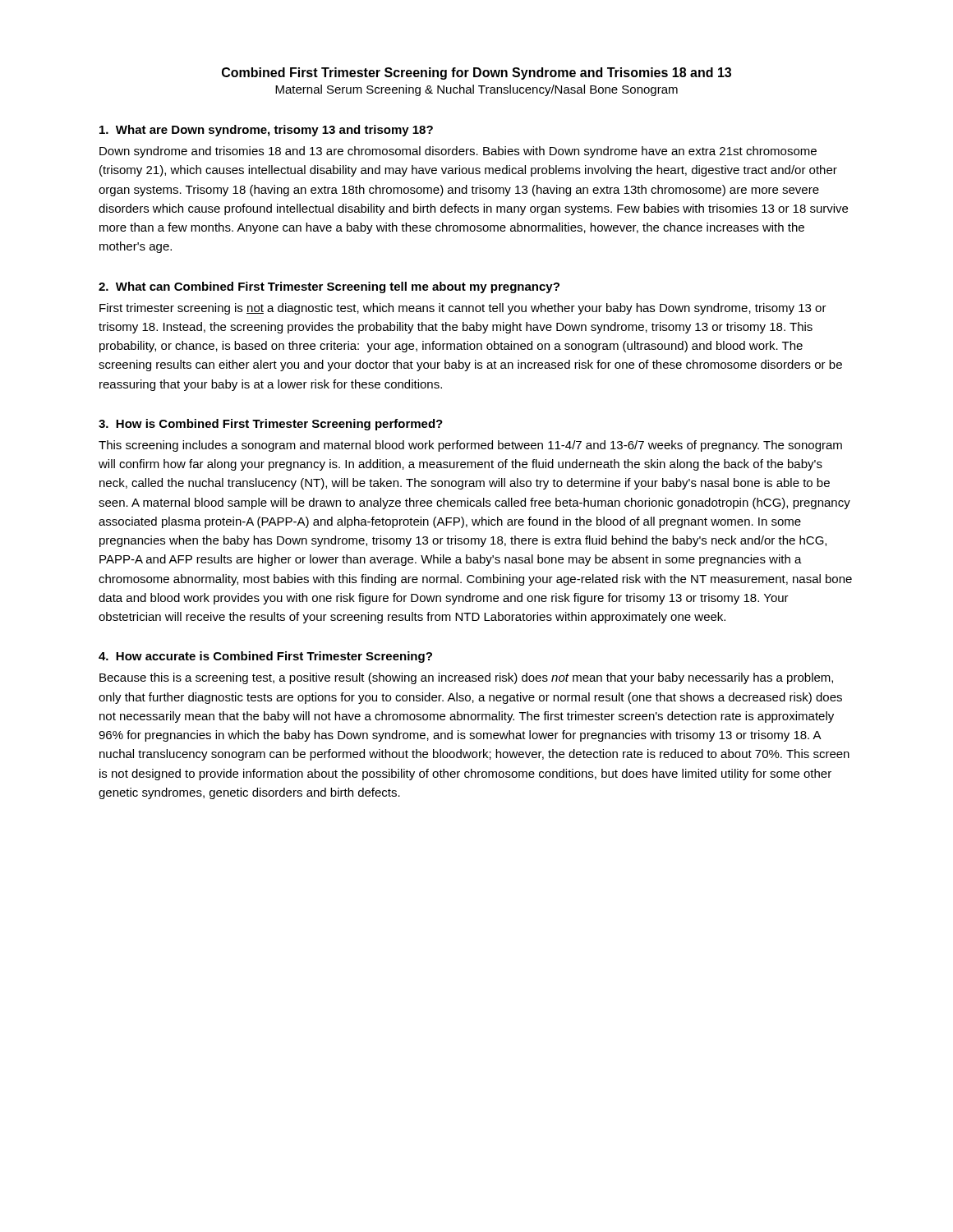
Task: Navigate to the element starting "2. What can Combined First"
Action: 476,336
